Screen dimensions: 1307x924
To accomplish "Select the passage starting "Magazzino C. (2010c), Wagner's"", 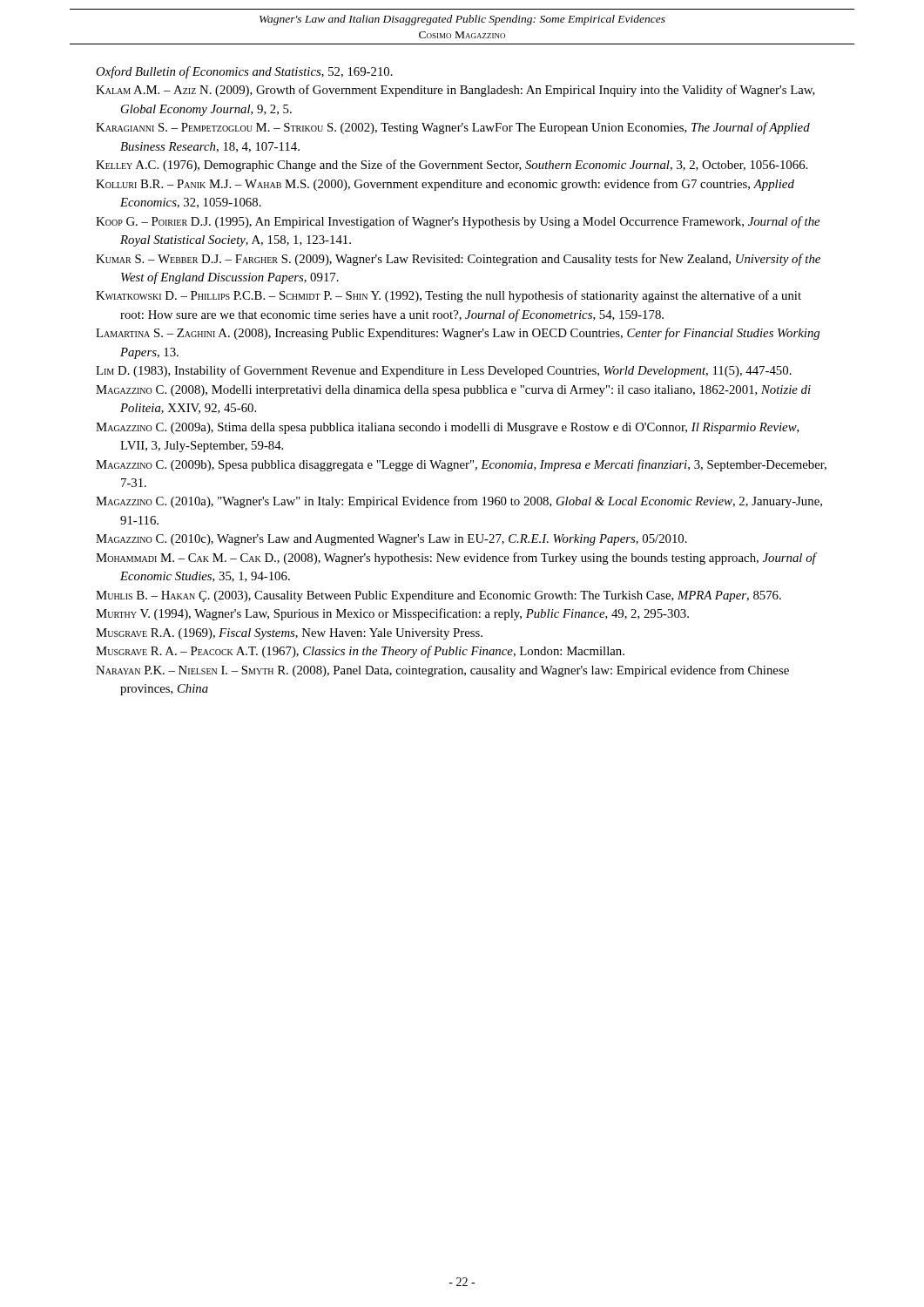I will (392, 539).
